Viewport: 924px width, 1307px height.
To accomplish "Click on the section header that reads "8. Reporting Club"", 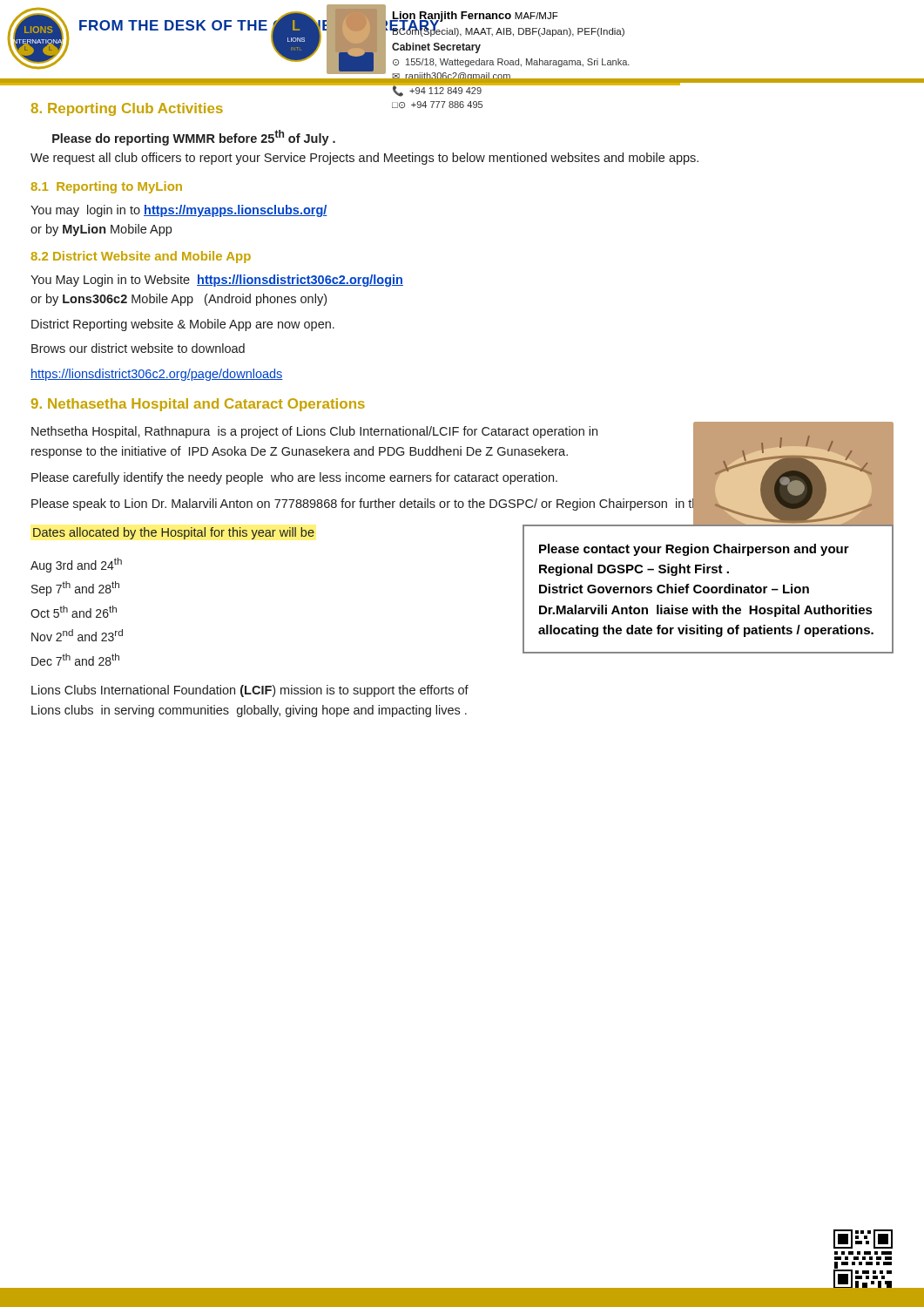I will 127,108.
